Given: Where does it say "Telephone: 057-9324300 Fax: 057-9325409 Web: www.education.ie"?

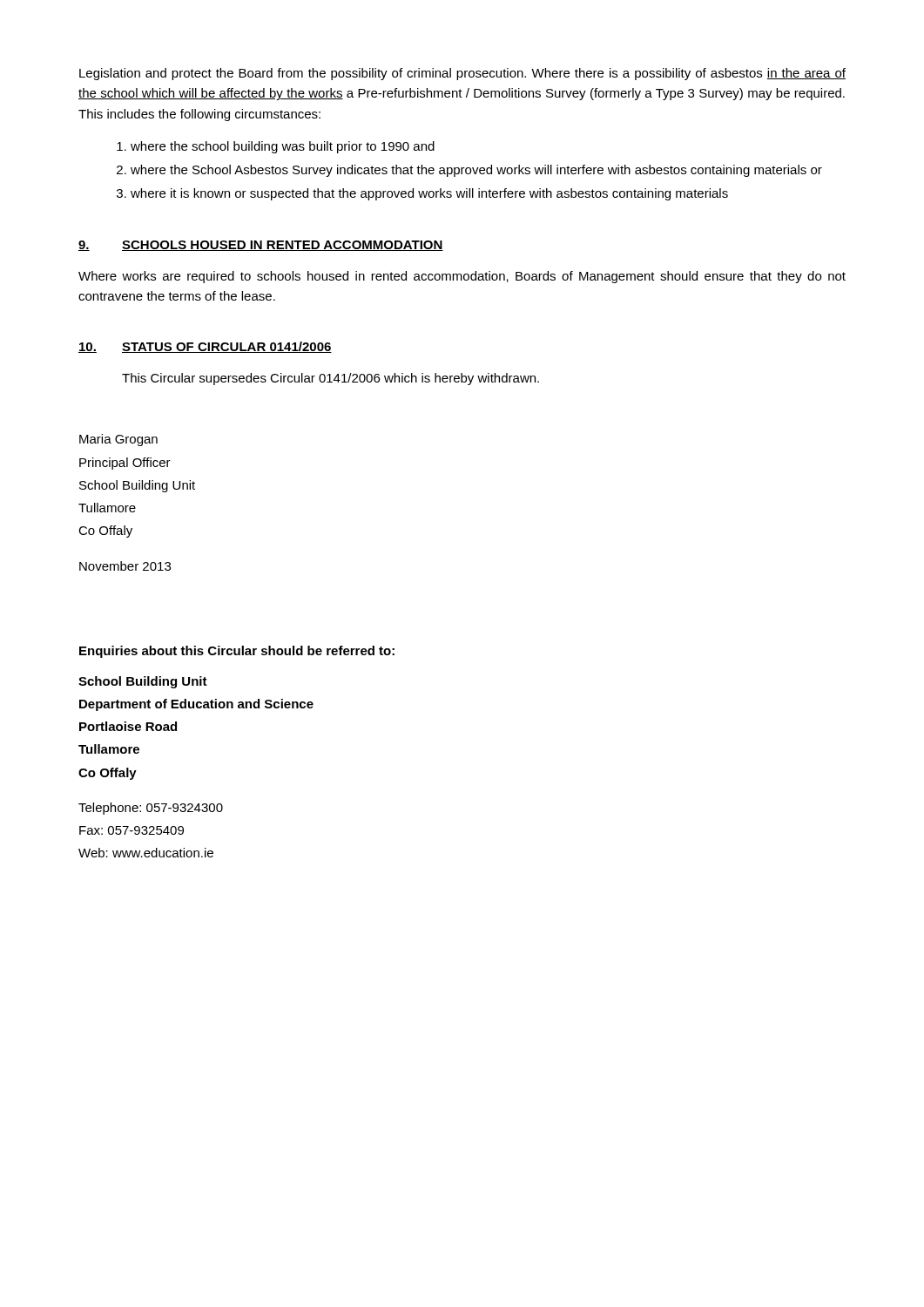Looking at the screenshot, I should [x=151, y=830].
